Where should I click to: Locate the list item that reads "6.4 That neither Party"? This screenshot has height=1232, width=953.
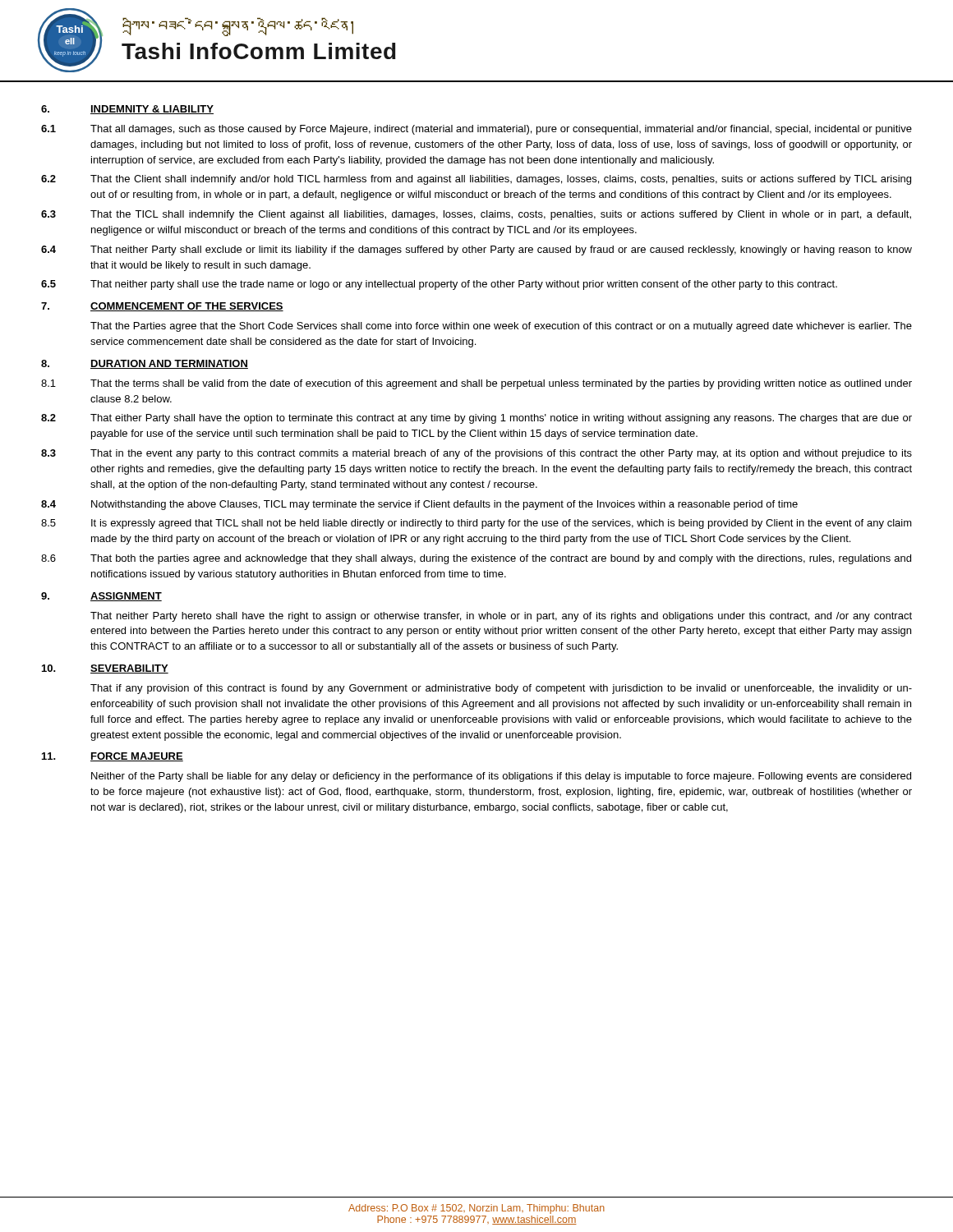pyautogui.click(x=476, y=258)
